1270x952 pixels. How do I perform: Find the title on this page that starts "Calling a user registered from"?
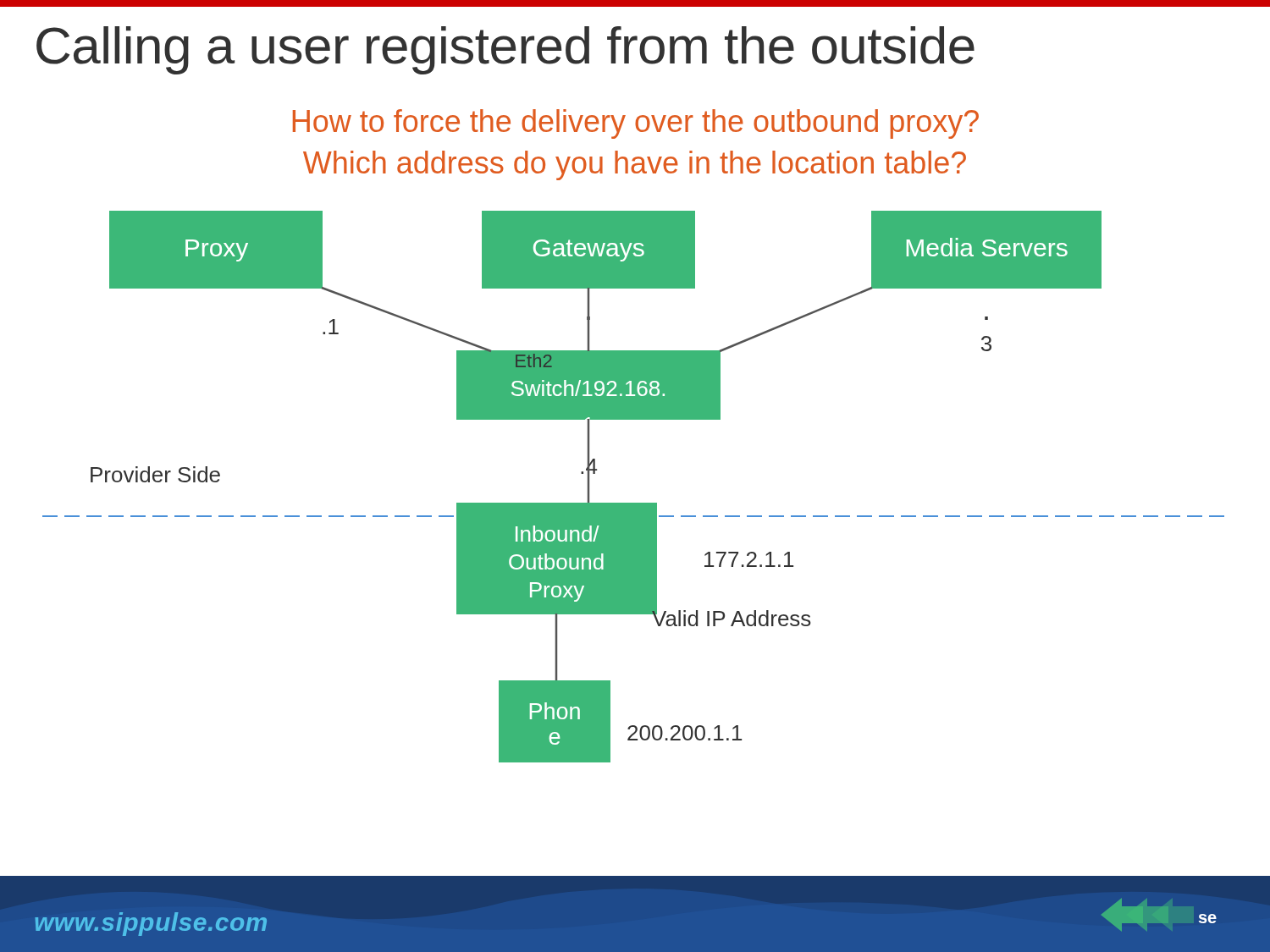[505, 45]
